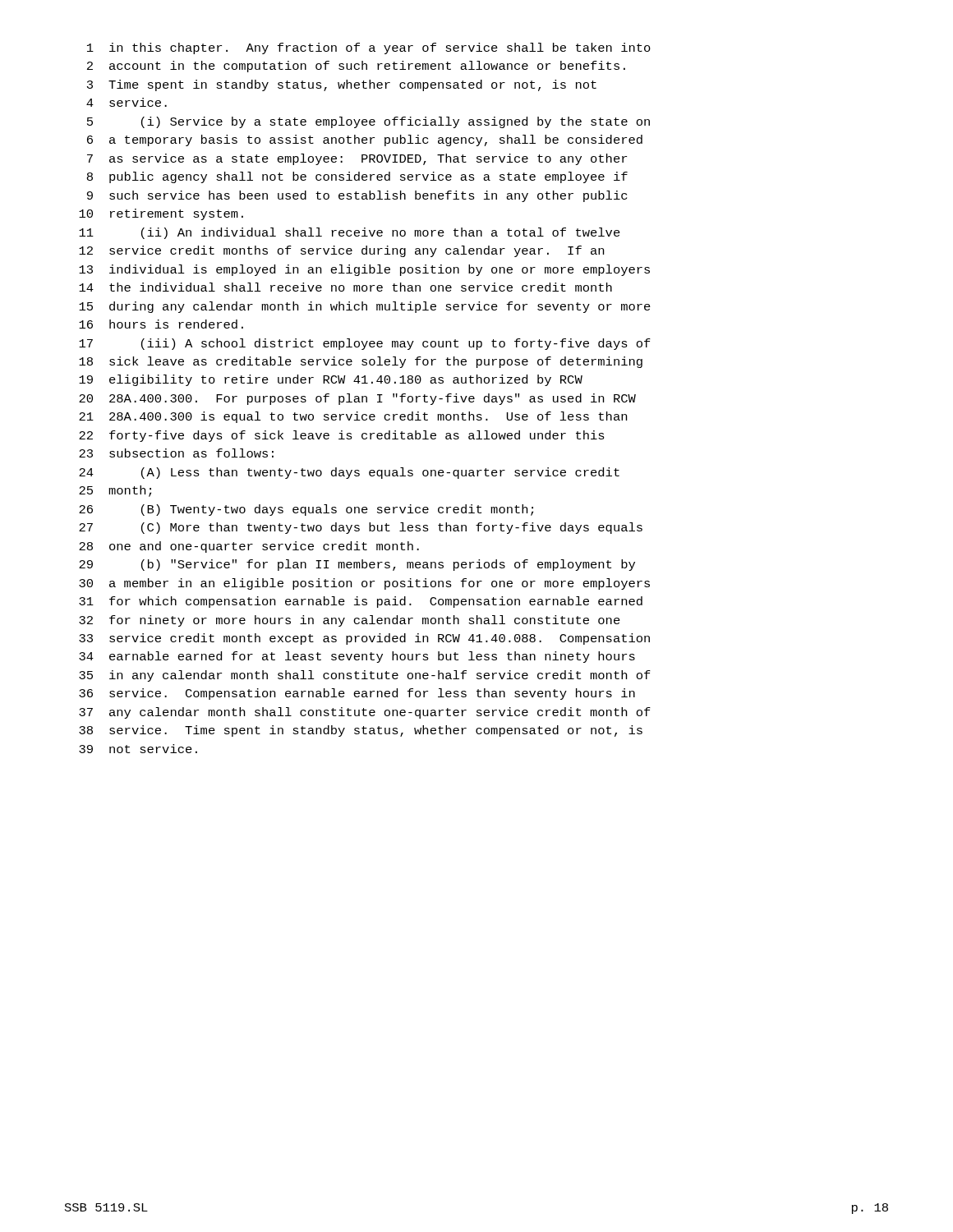
Task: Locate the passage starting "24 (A) Less than"
Action: click(476, 482)
